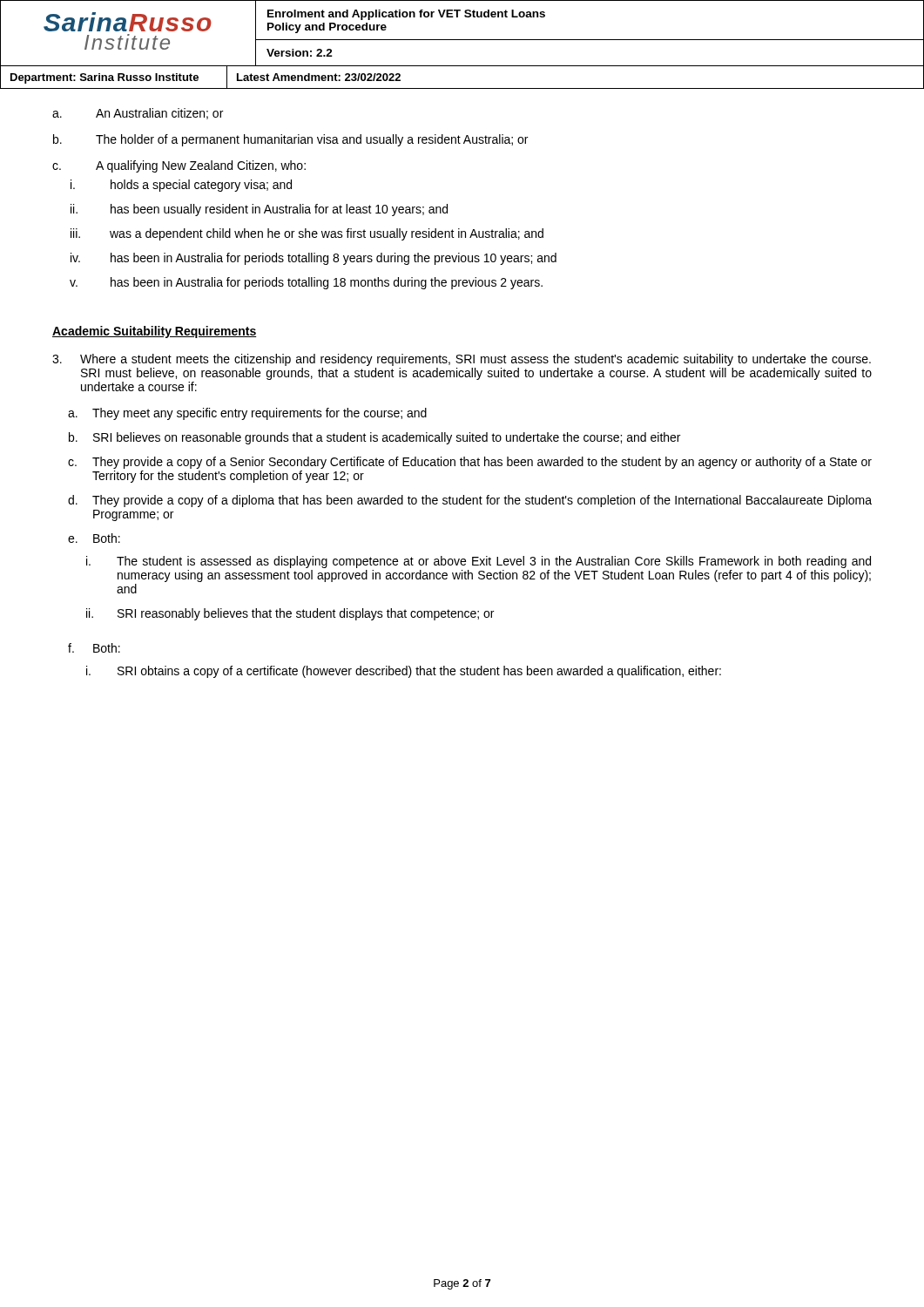The height and width of the screenshot is (1307, 924).
Task: Point to "Academic Suitability Requirements"
Action: 154,331
